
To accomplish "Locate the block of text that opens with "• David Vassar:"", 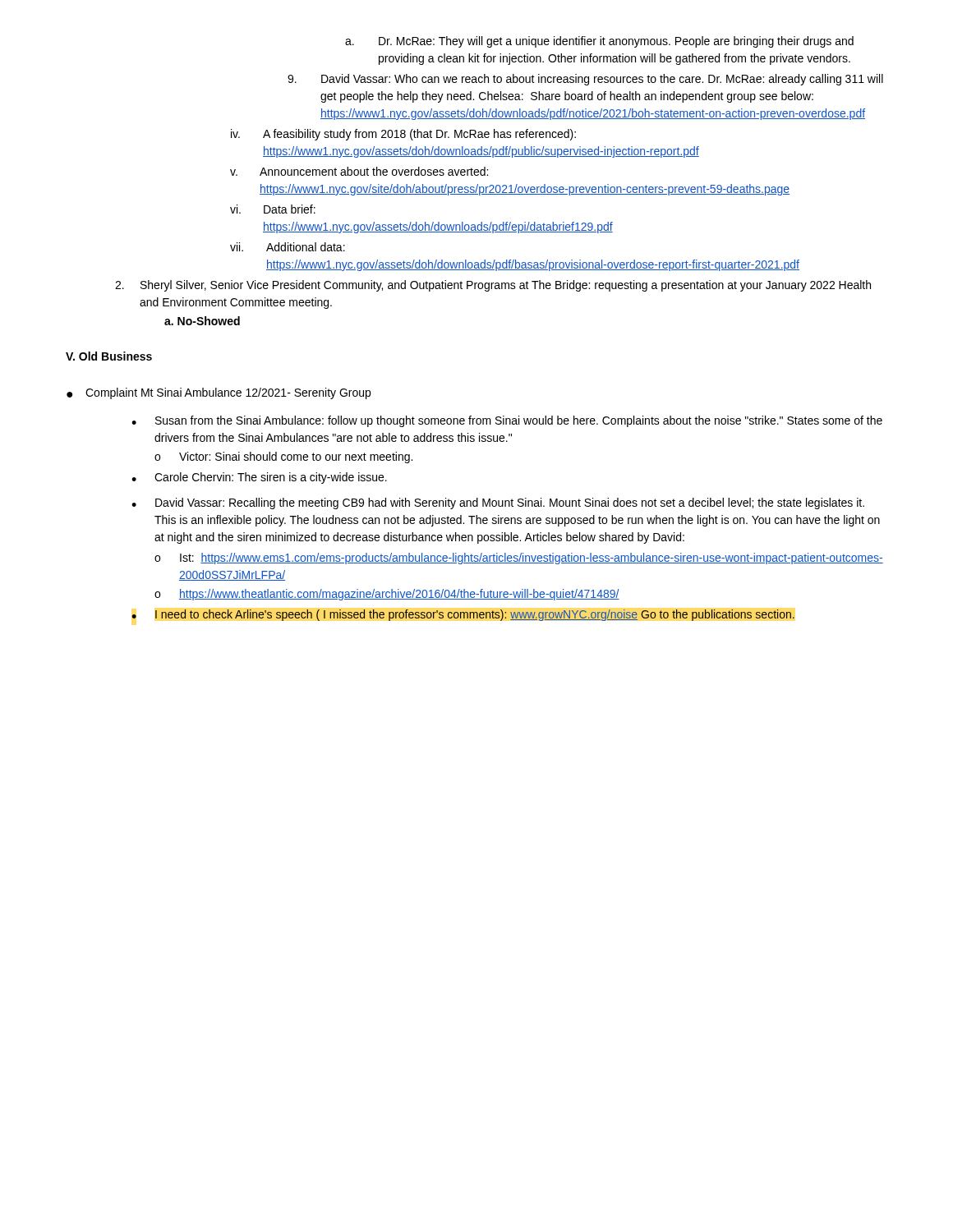I will [x=509, y=549].
